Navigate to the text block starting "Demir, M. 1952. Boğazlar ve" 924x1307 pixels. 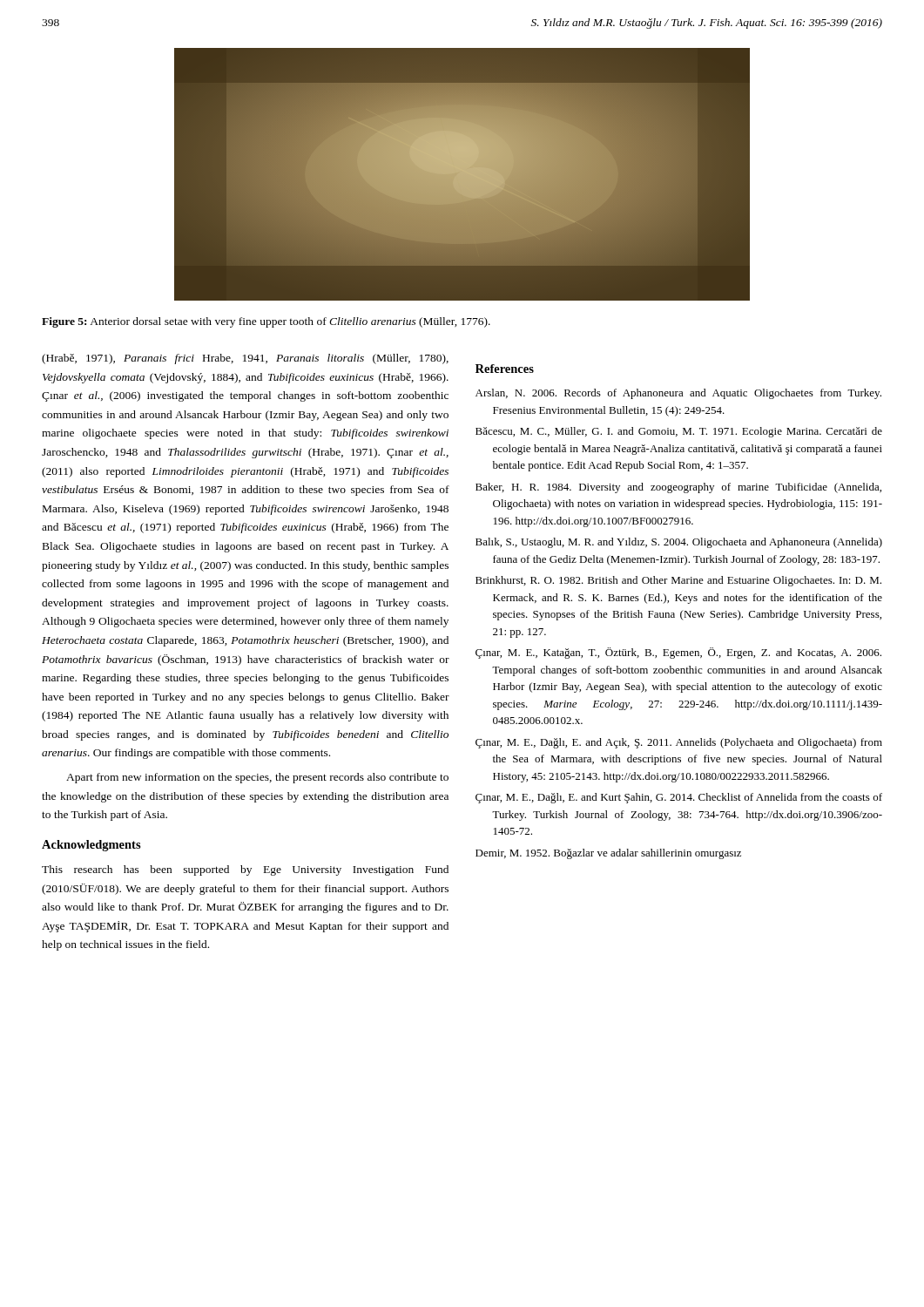608,852
